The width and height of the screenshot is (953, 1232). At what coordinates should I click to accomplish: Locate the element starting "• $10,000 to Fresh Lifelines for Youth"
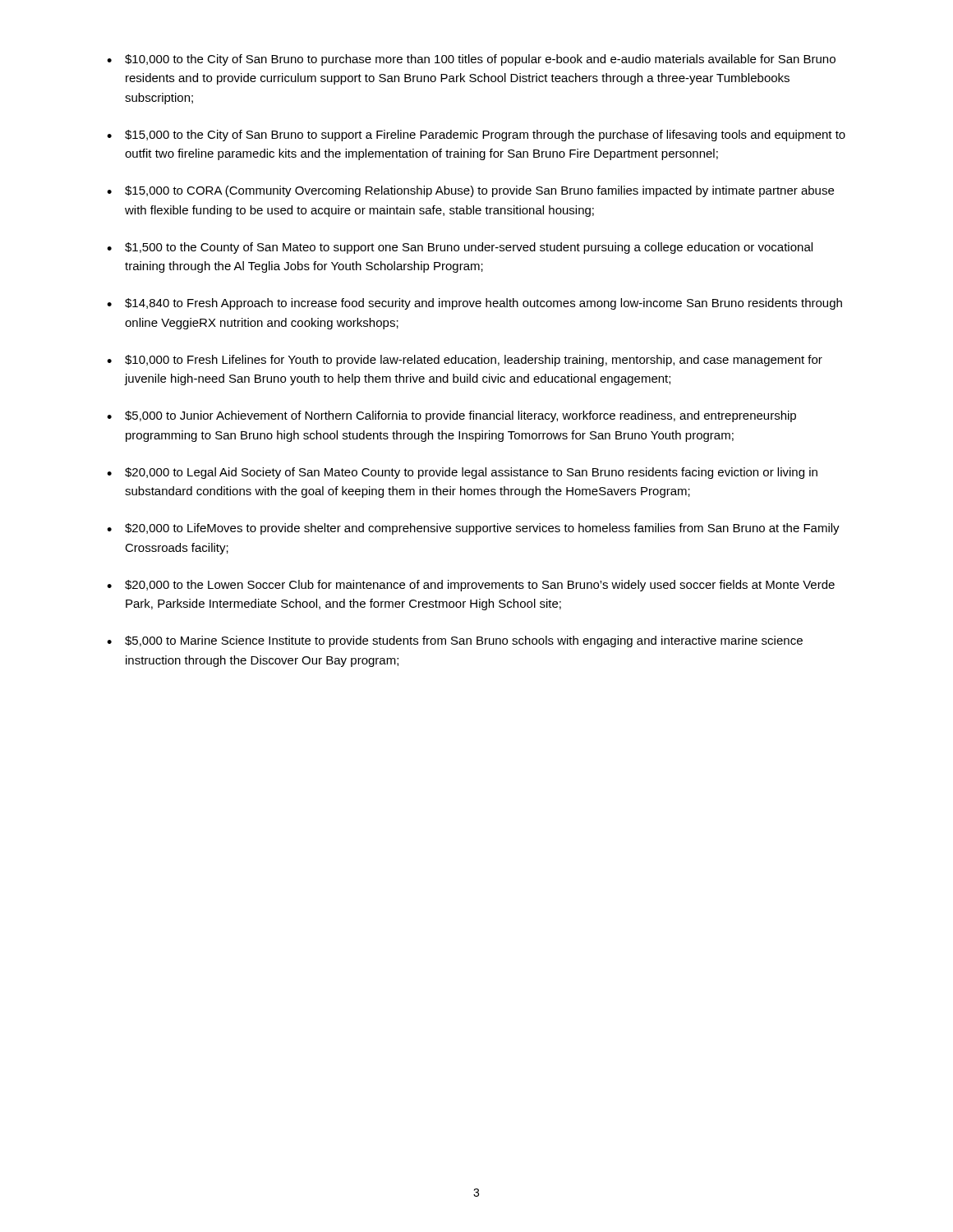pyautogui.click(x=476, y=369)
